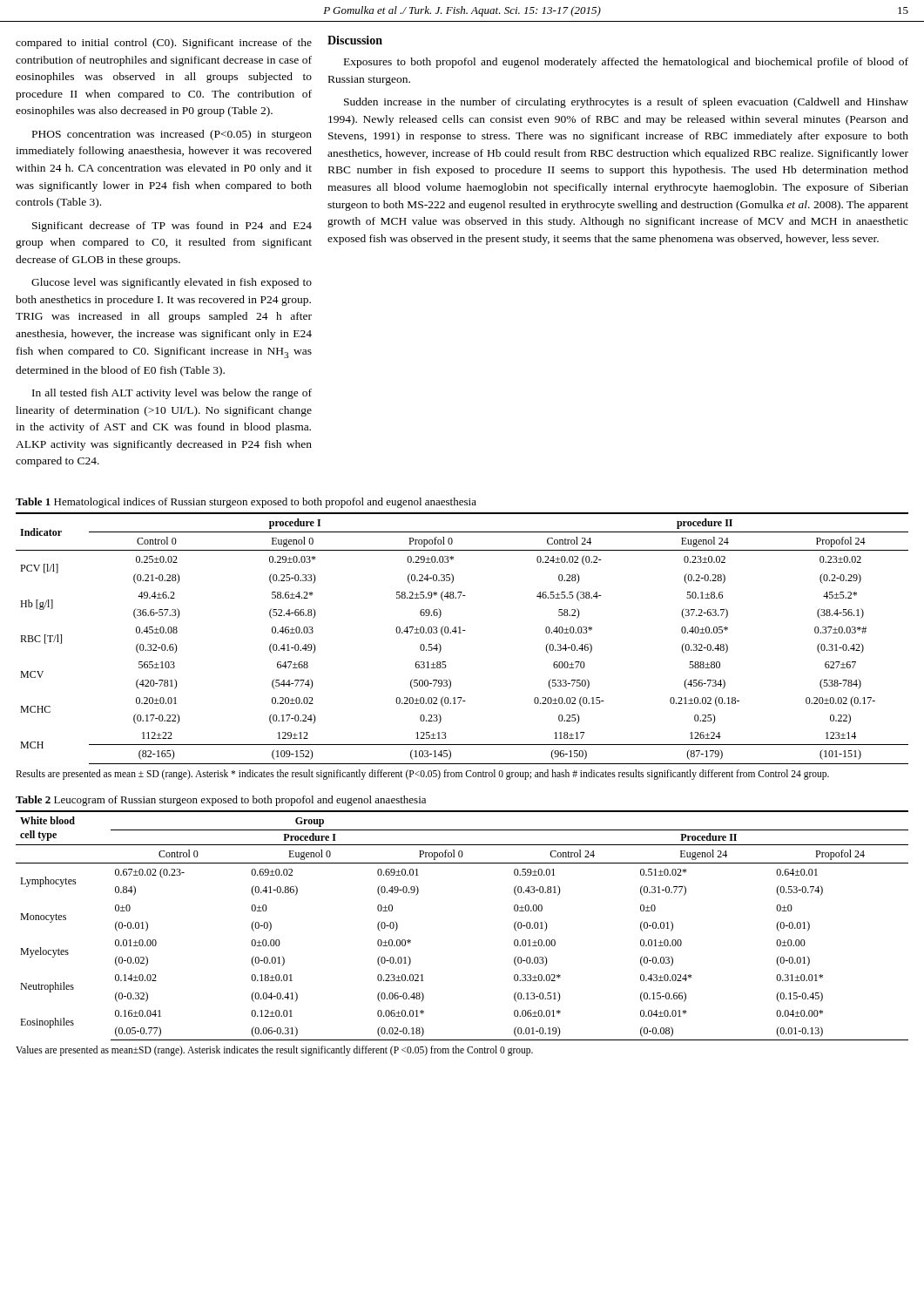Click on the table containing "0.21±0.02 (0.18-"
Screen dimensions: 1307x924
(x=462, y=638)
